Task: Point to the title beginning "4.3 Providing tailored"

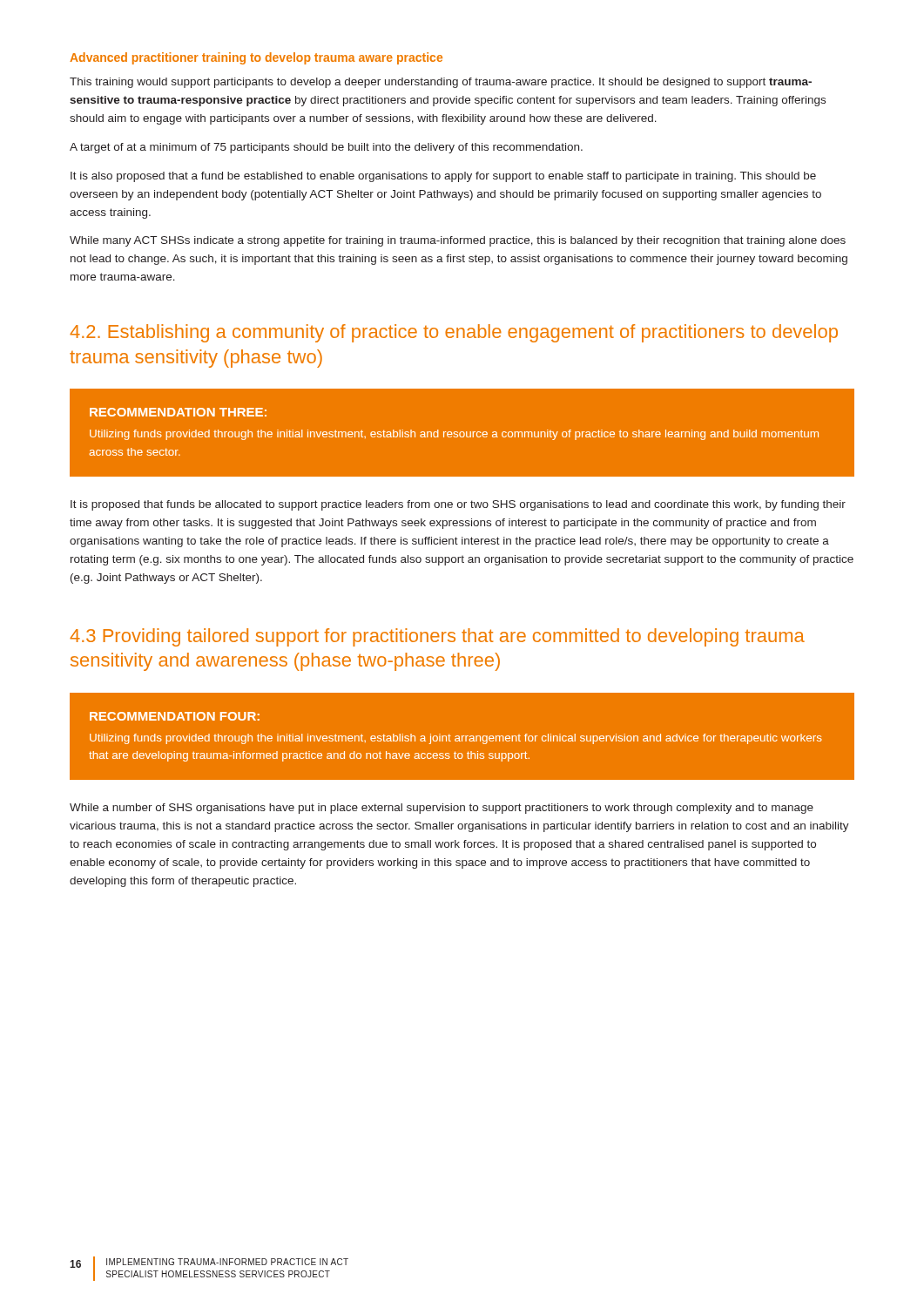Action: [437, 648]
